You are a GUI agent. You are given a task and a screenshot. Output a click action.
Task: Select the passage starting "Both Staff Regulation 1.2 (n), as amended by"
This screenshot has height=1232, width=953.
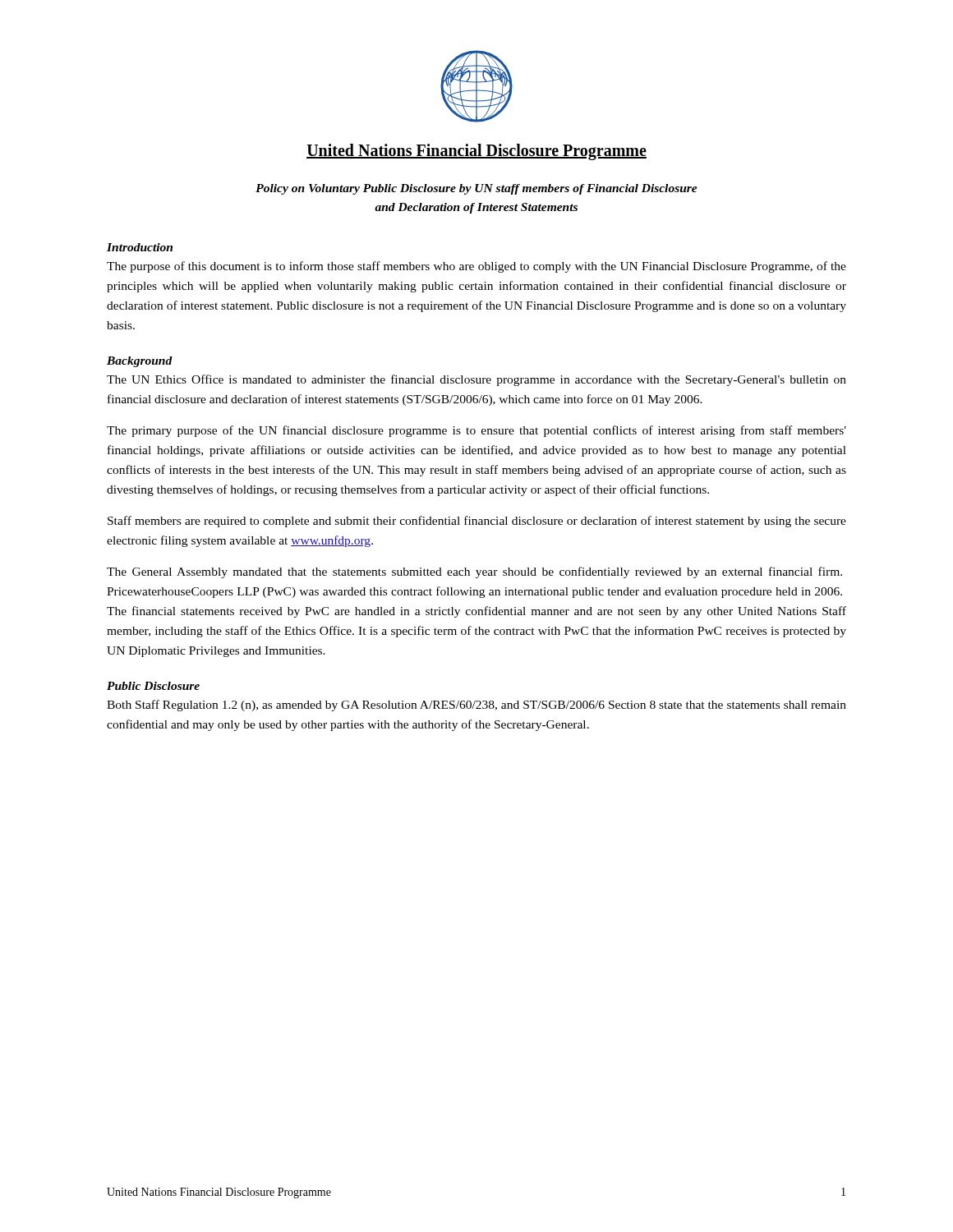[x=476, y=714]
